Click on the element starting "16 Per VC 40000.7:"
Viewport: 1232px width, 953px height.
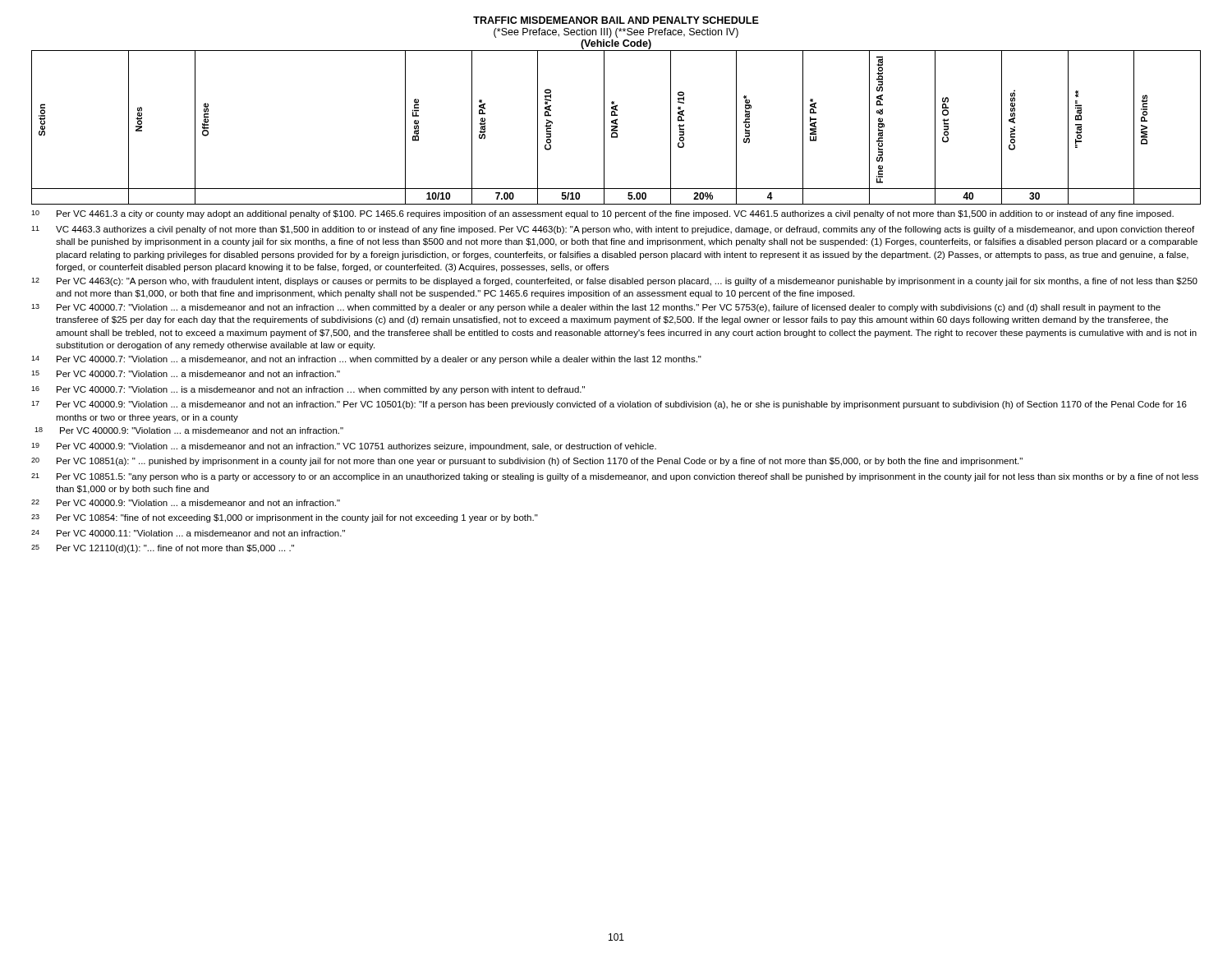[616, 391]
